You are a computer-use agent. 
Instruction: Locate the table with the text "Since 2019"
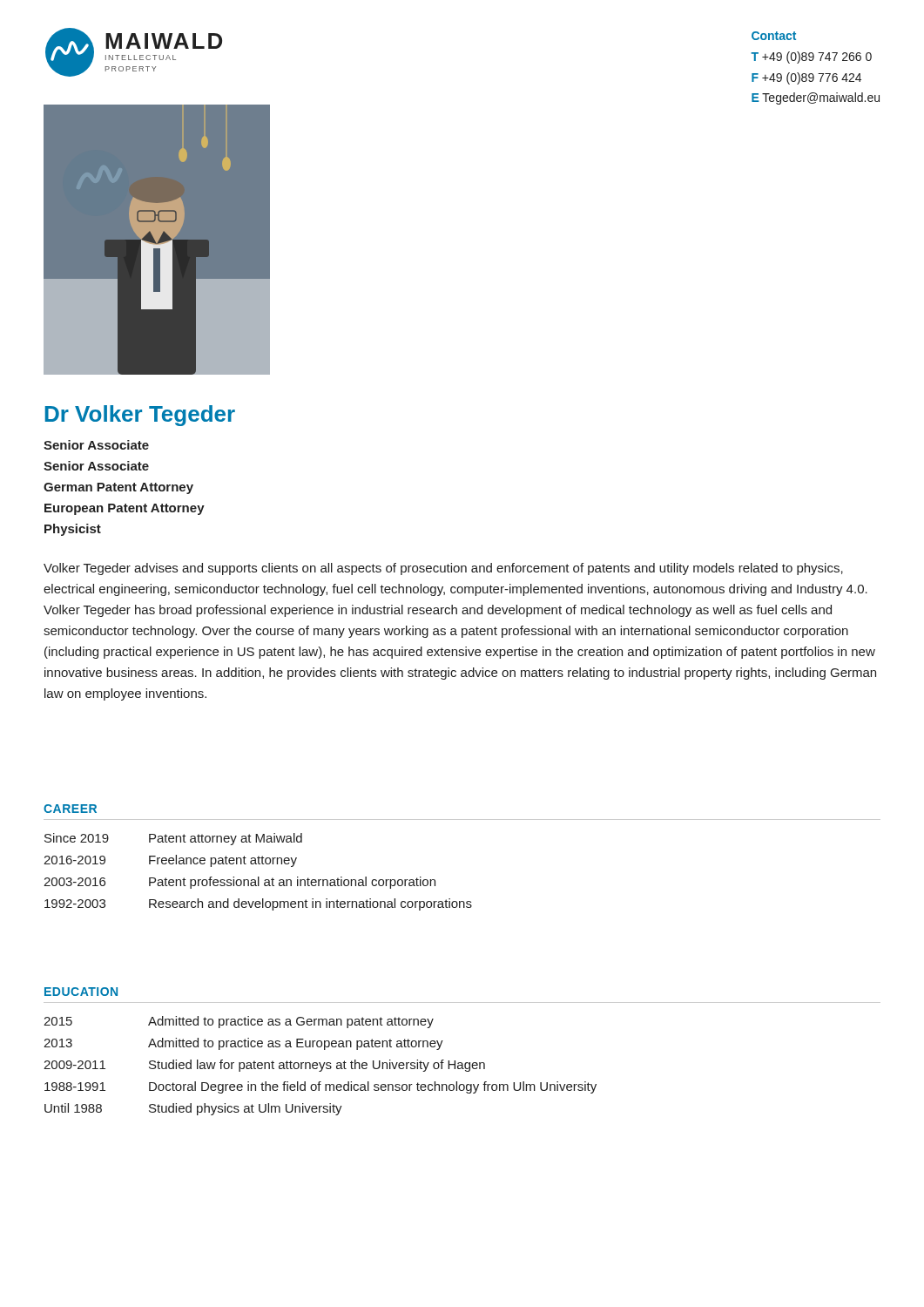point(462,870)
